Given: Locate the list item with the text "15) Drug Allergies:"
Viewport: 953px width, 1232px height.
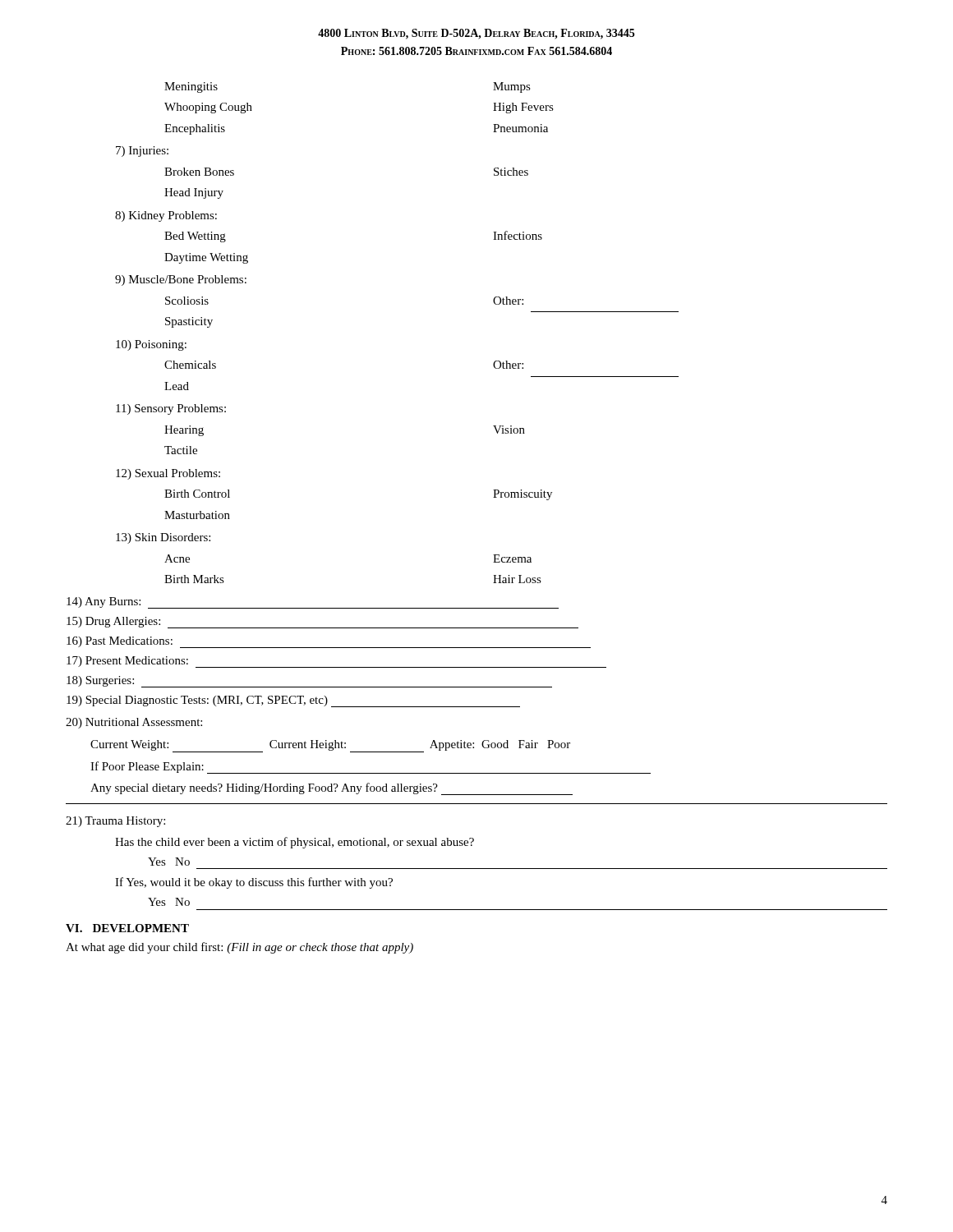Looking at the screenshot, I should point(322,621).
